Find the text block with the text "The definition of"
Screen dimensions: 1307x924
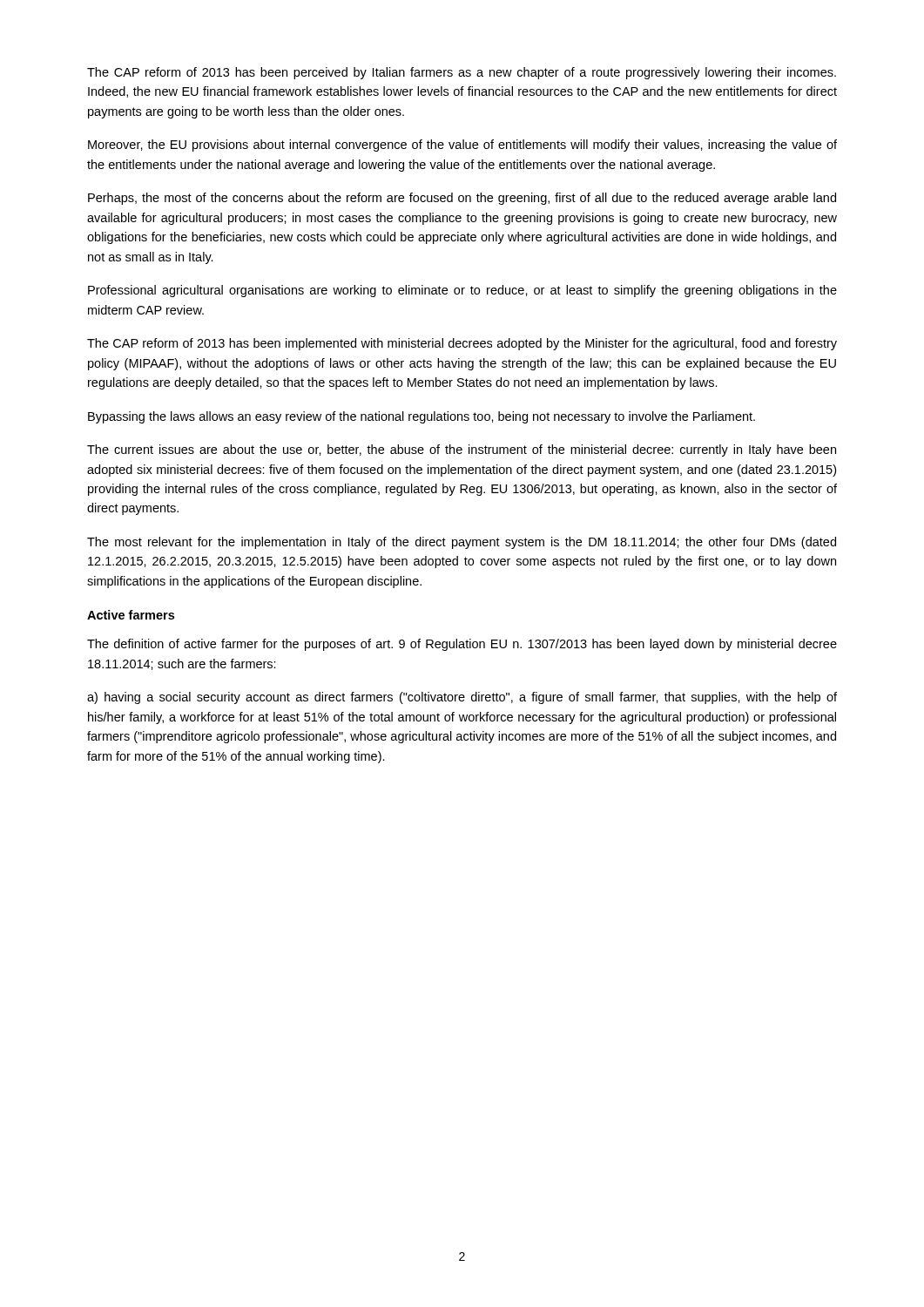[462, 654]
